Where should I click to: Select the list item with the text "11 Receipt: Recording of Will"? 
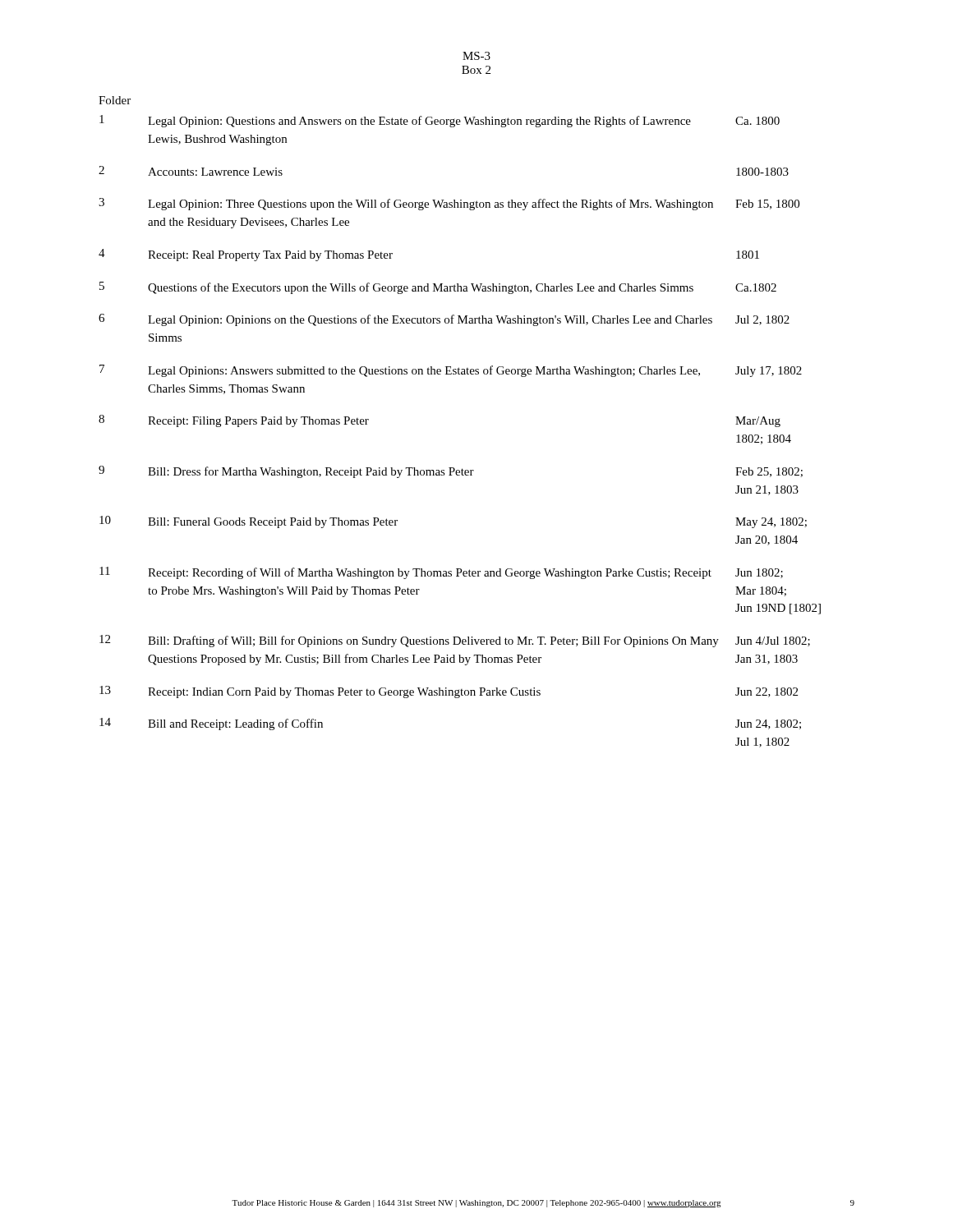click(441, 573)
